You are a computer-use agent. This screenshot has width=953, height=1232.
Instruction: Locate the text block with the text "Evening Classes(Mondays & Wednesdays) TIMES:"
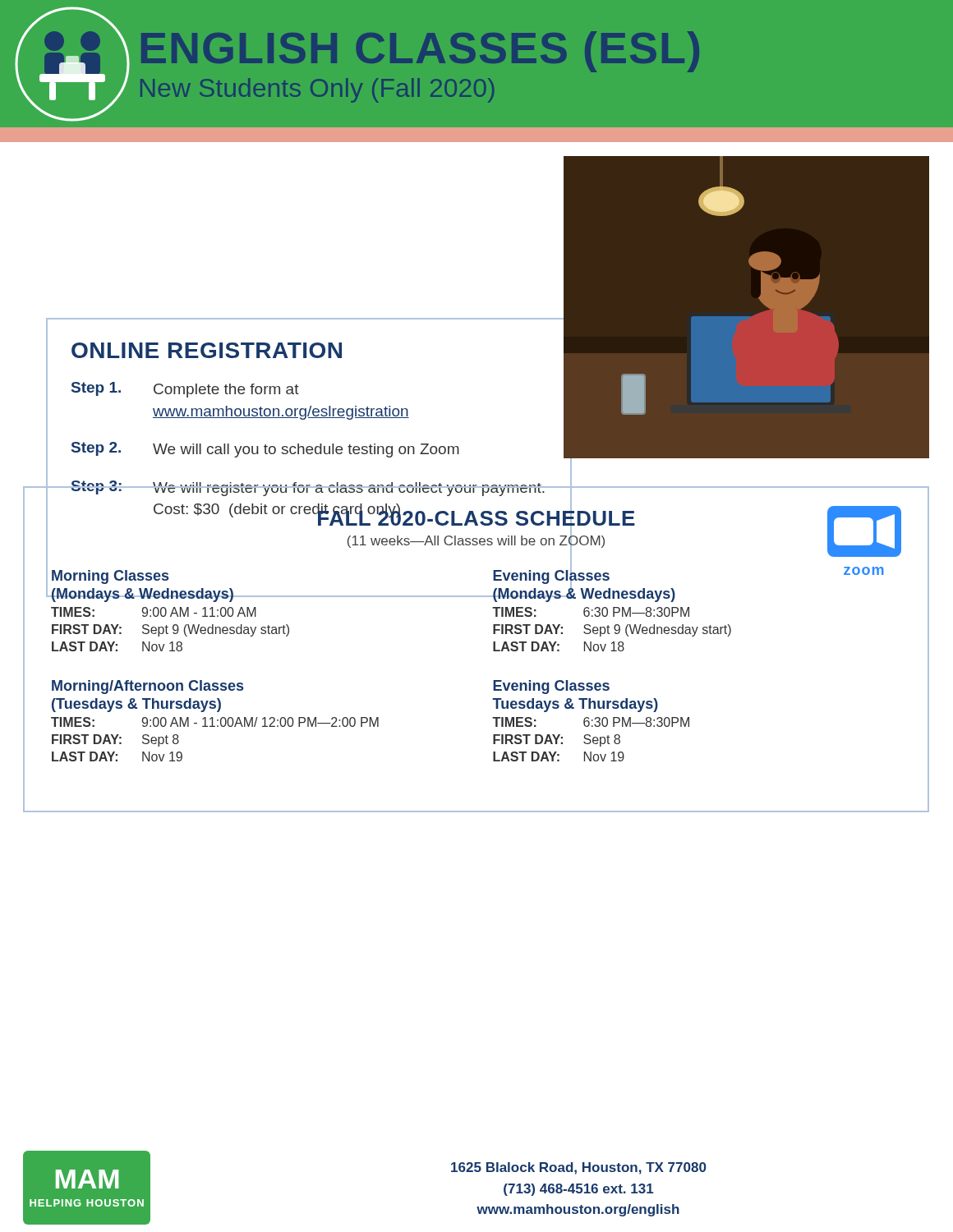click(x=697, y=611)
